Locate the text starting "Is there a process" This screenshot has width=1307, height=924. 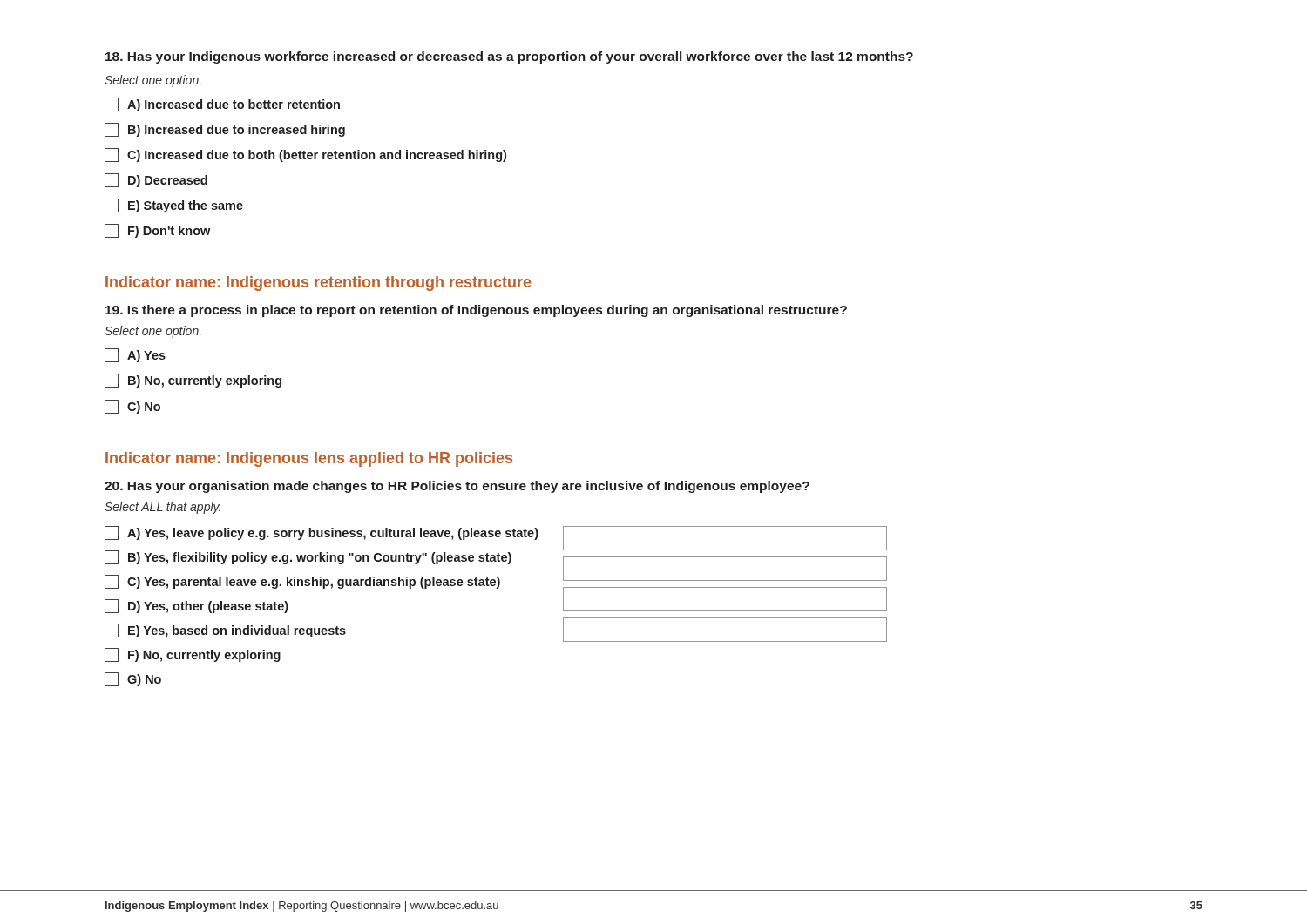(x=476, y=309)
